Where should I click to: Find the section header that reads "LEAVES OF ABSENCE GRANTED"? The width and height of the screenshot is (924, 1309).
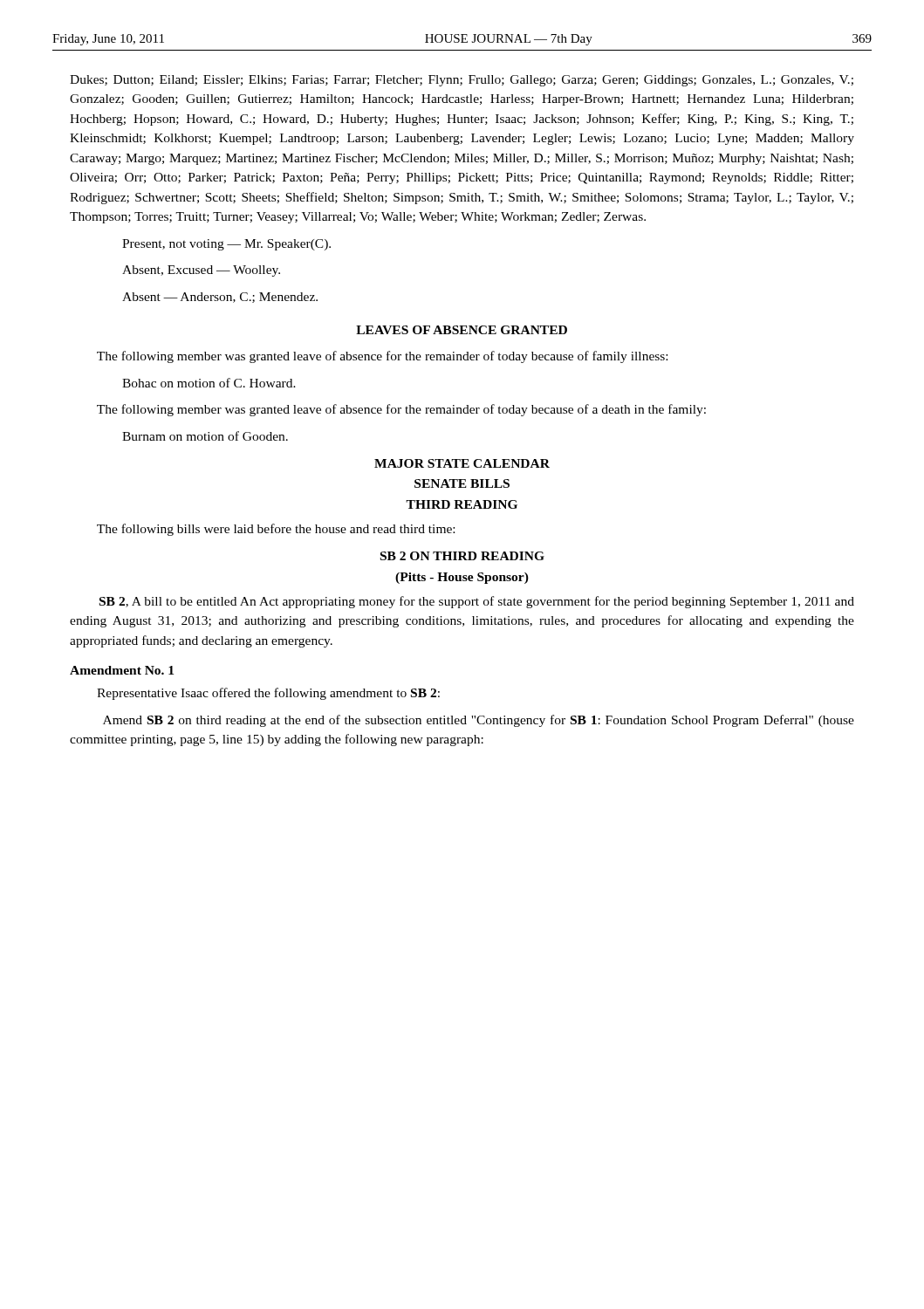click(462, 330)
